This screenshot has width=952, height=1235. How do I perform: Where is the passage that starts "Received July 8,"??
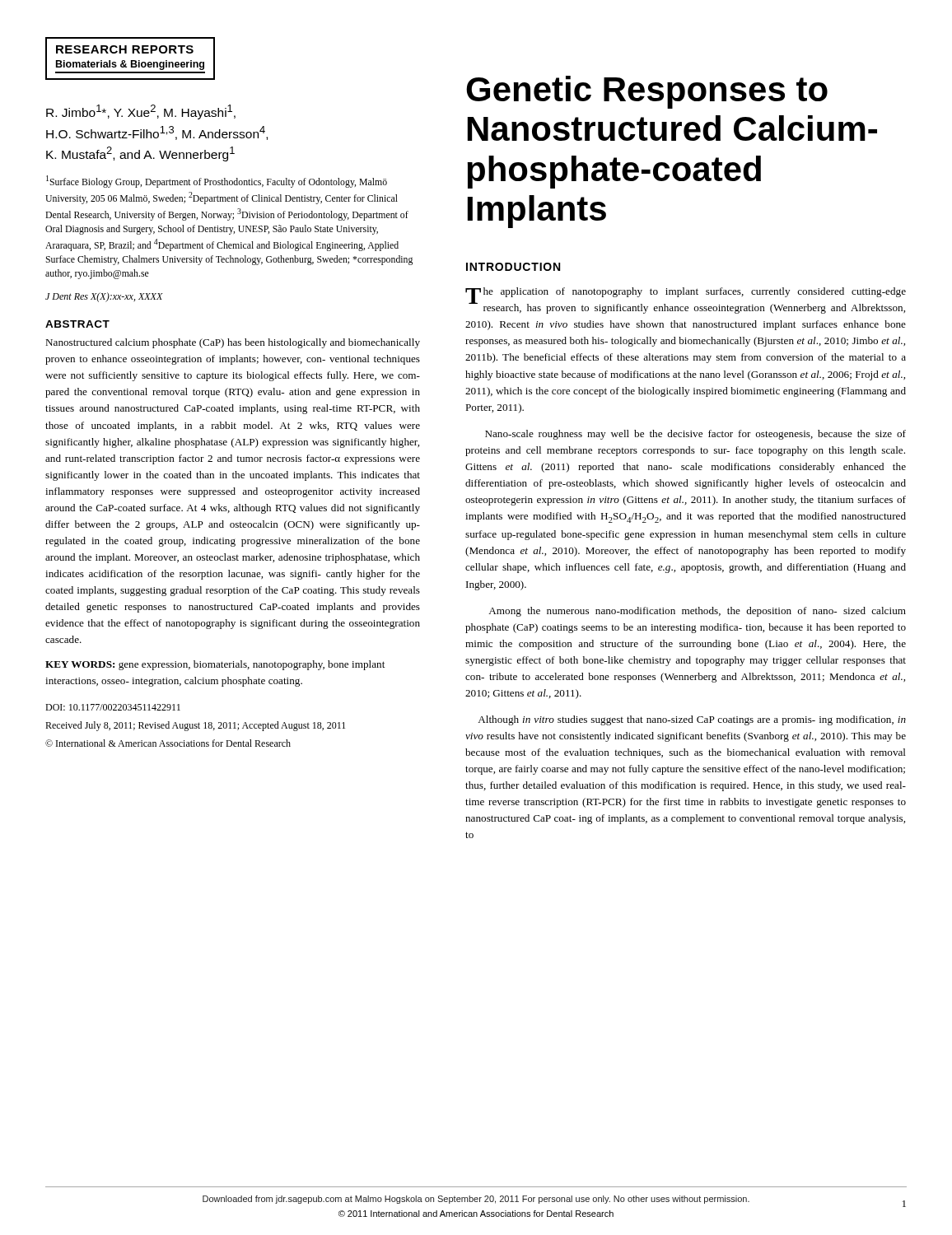pyautogui.click(x=196, y=725)
